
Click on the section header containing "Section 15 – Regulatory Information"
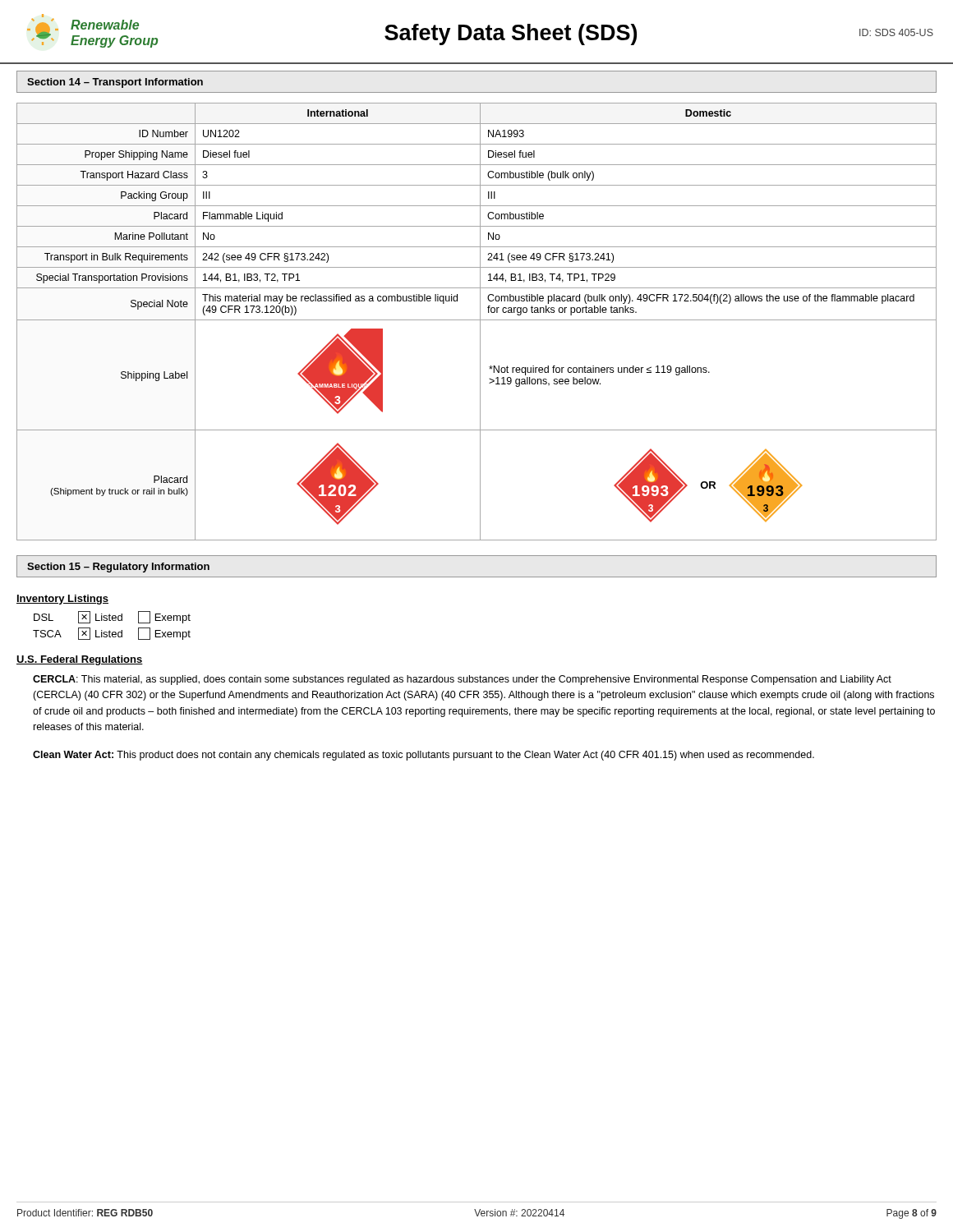[x=119, y=566]
